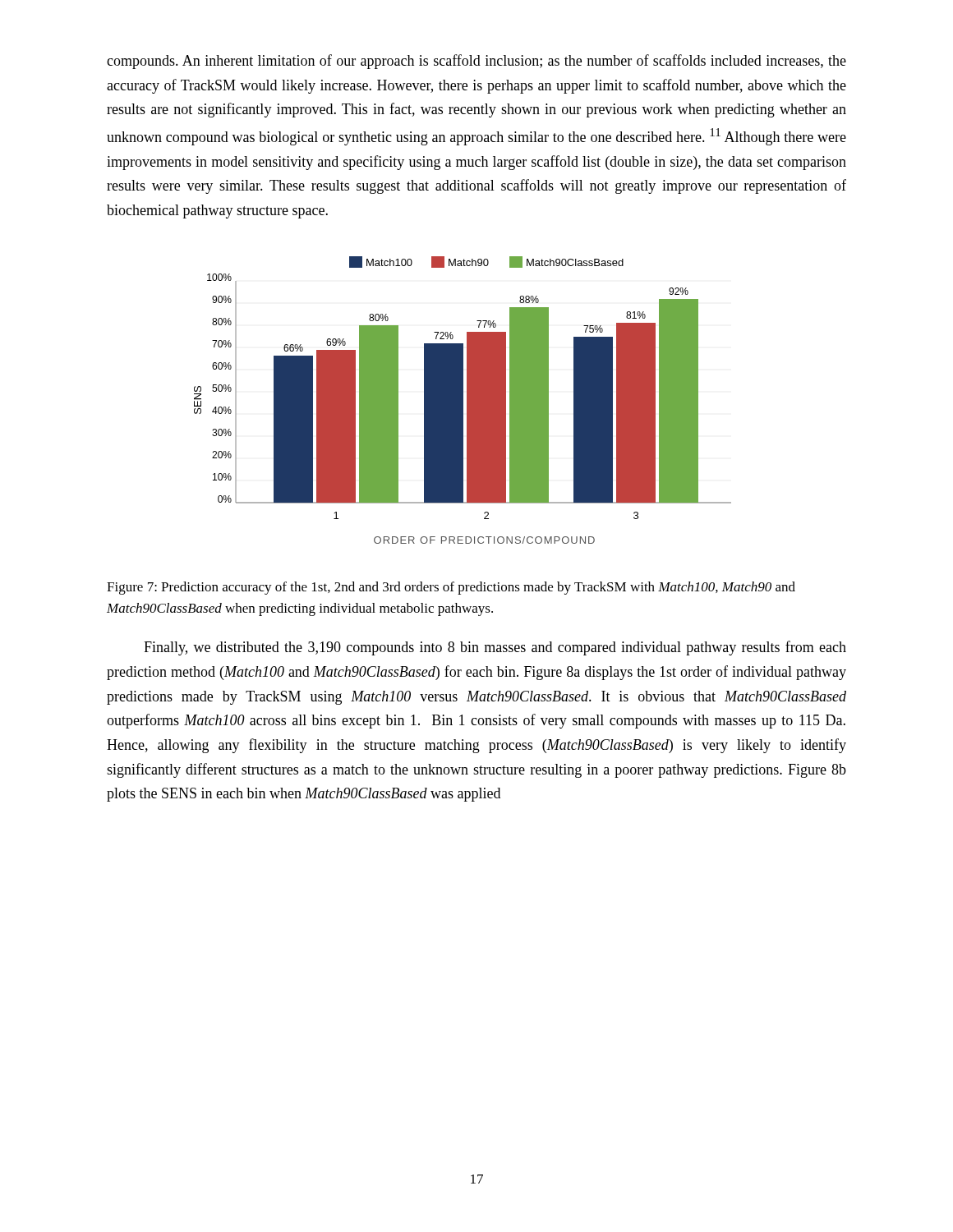Find the block starting "Finally, we distributed the 3,190 compounds into 8"

[x=476, y=721]
